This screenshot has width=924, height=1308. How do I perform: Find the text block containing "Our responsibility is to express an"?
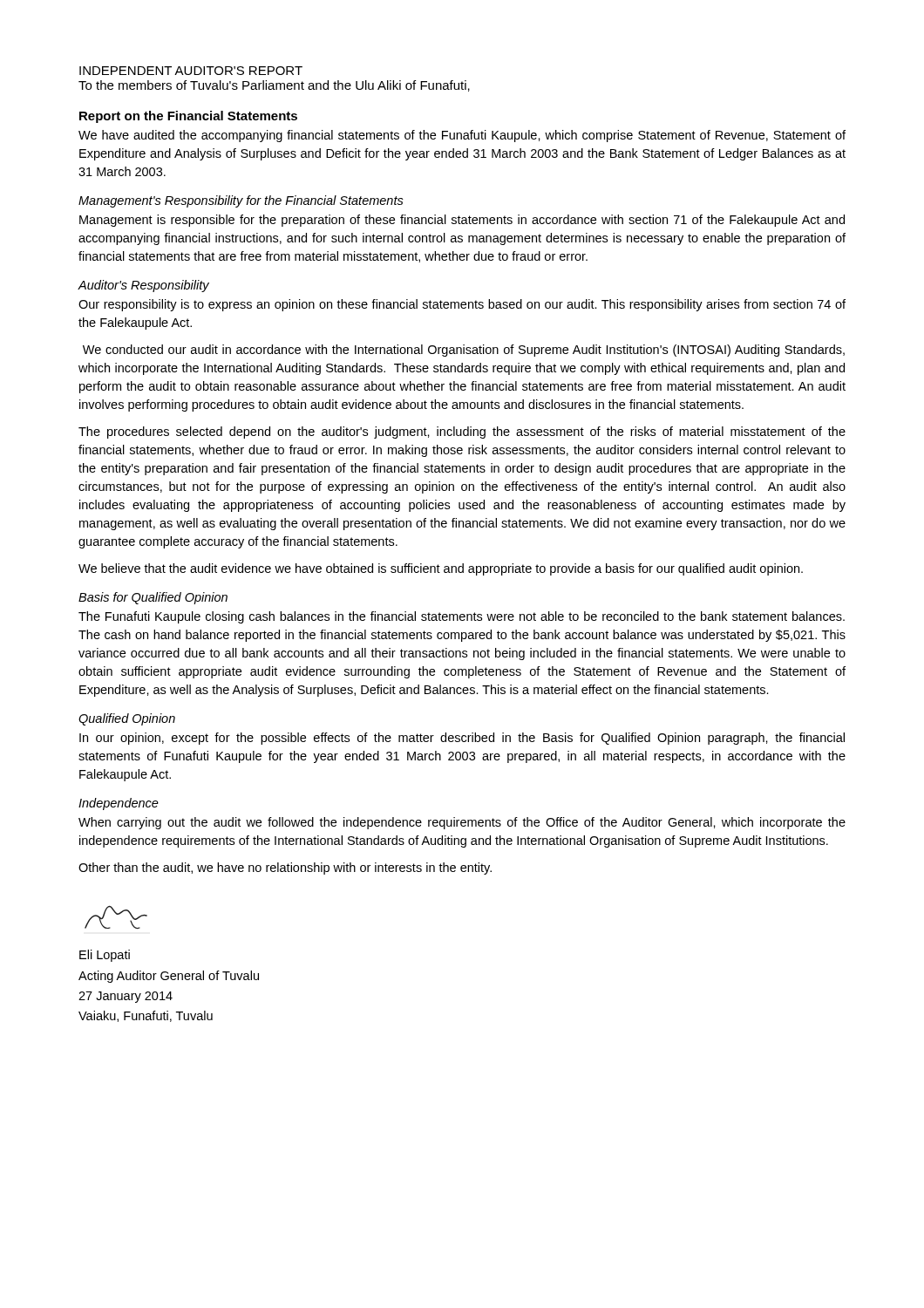click(462, 314)
